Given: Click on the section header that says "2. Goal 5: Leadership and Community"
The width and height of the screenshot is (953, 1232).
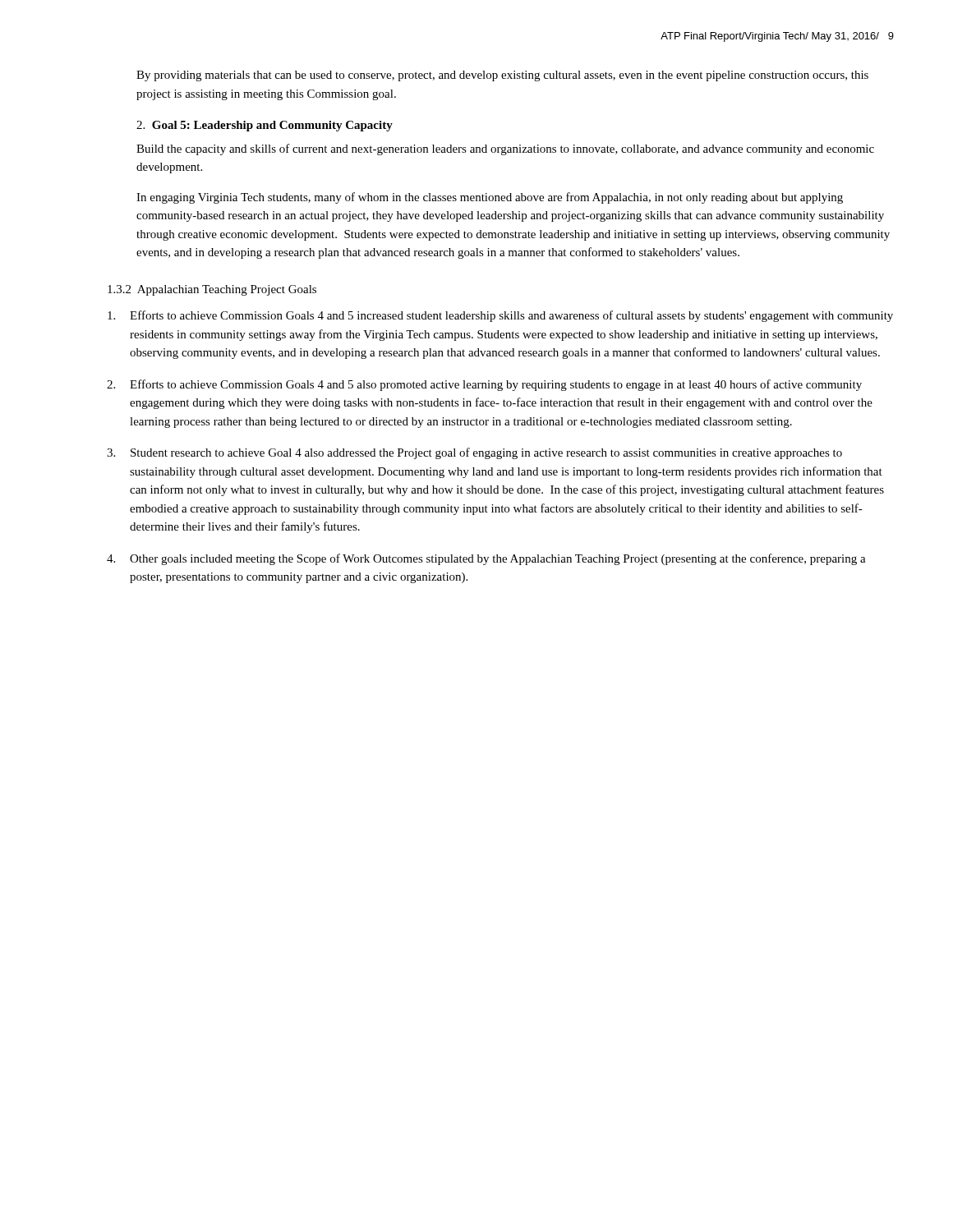Looking at the screenshot, I should 264,125.
